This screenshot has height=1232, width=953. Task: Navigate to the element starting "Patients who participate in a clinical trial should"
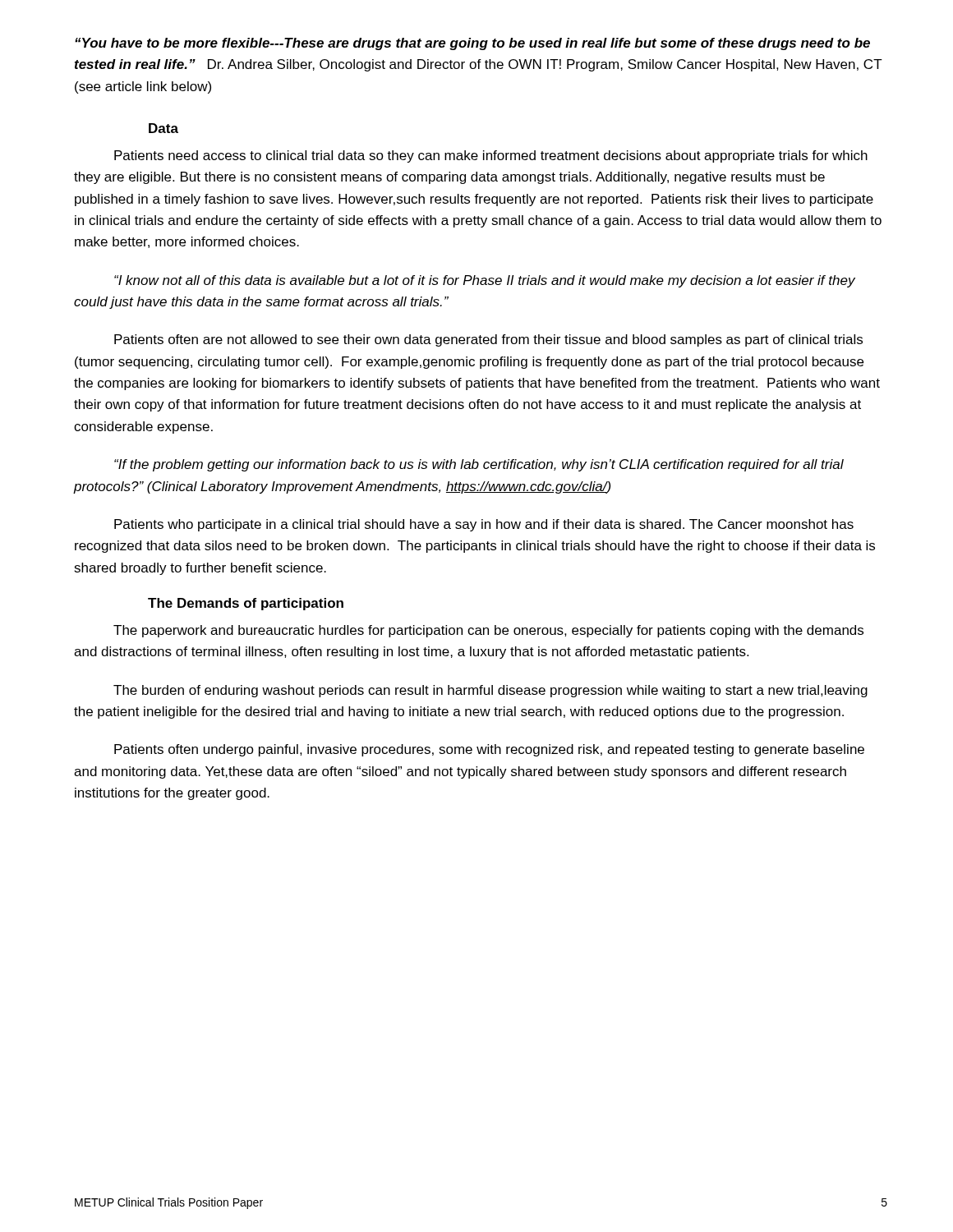475,546
